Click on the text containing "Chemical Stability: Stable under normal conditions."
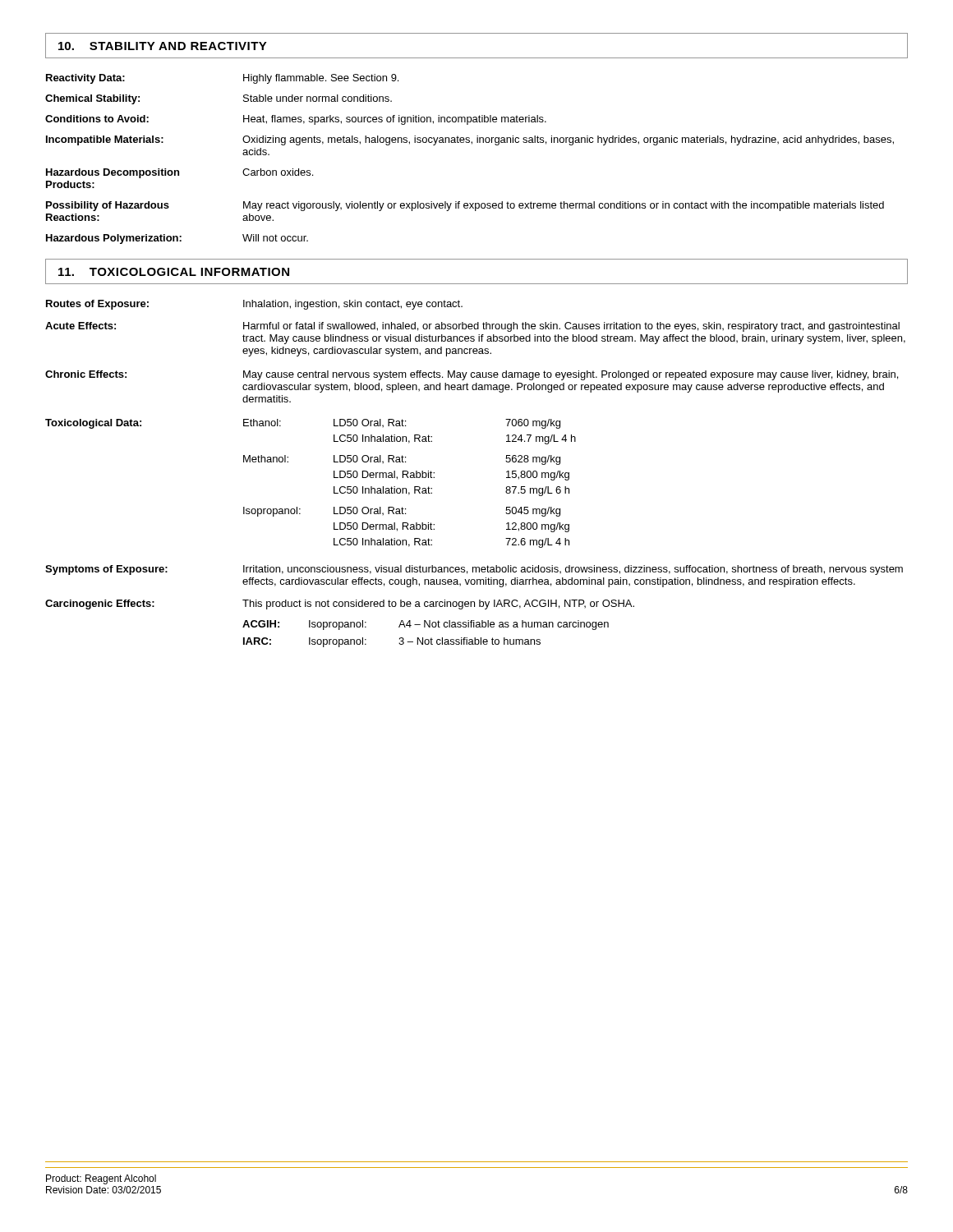The width and height of the screenshot is (953, 1232). [85, 99]
